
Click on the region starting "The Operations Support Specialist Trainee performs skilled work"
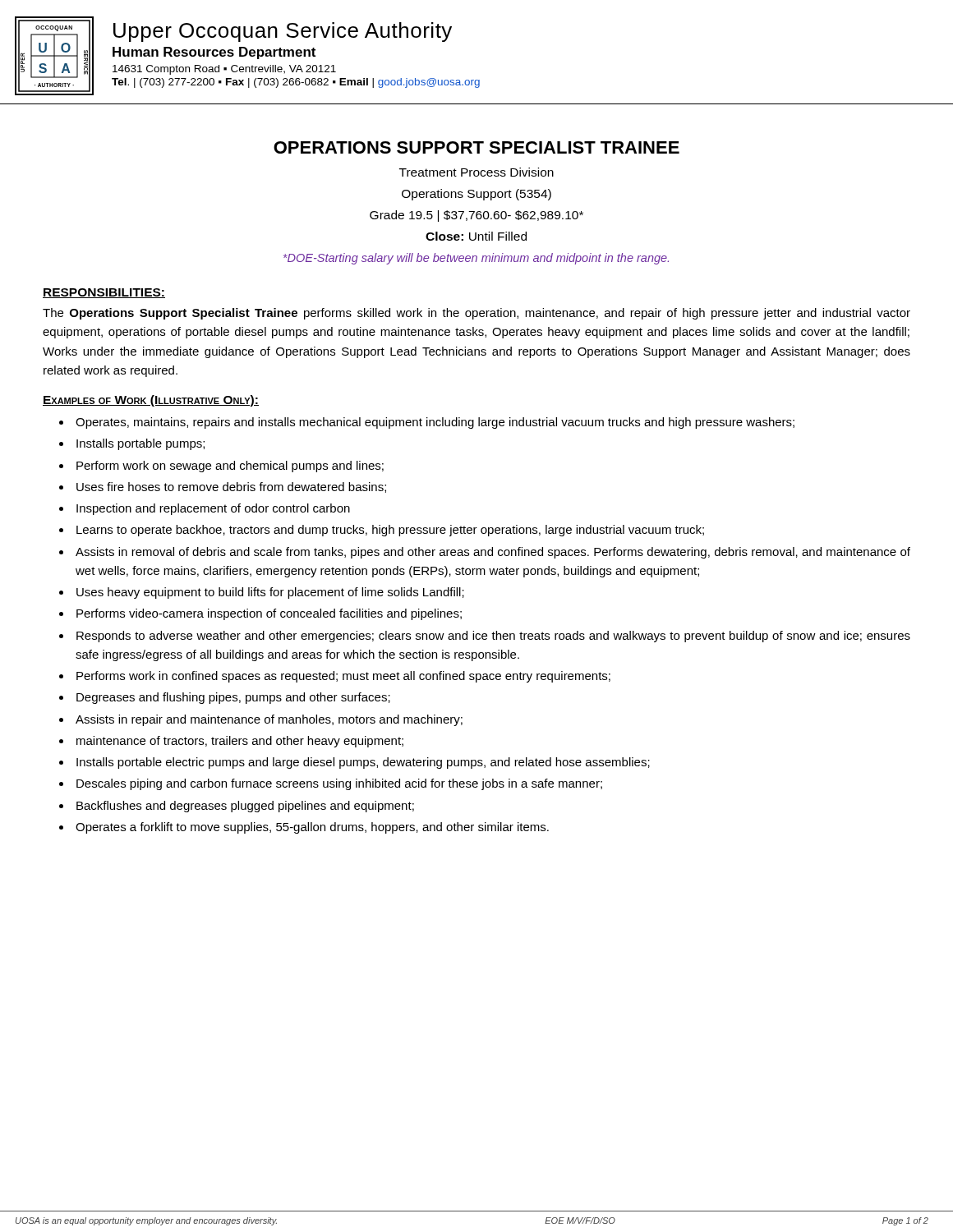point(476,341)
